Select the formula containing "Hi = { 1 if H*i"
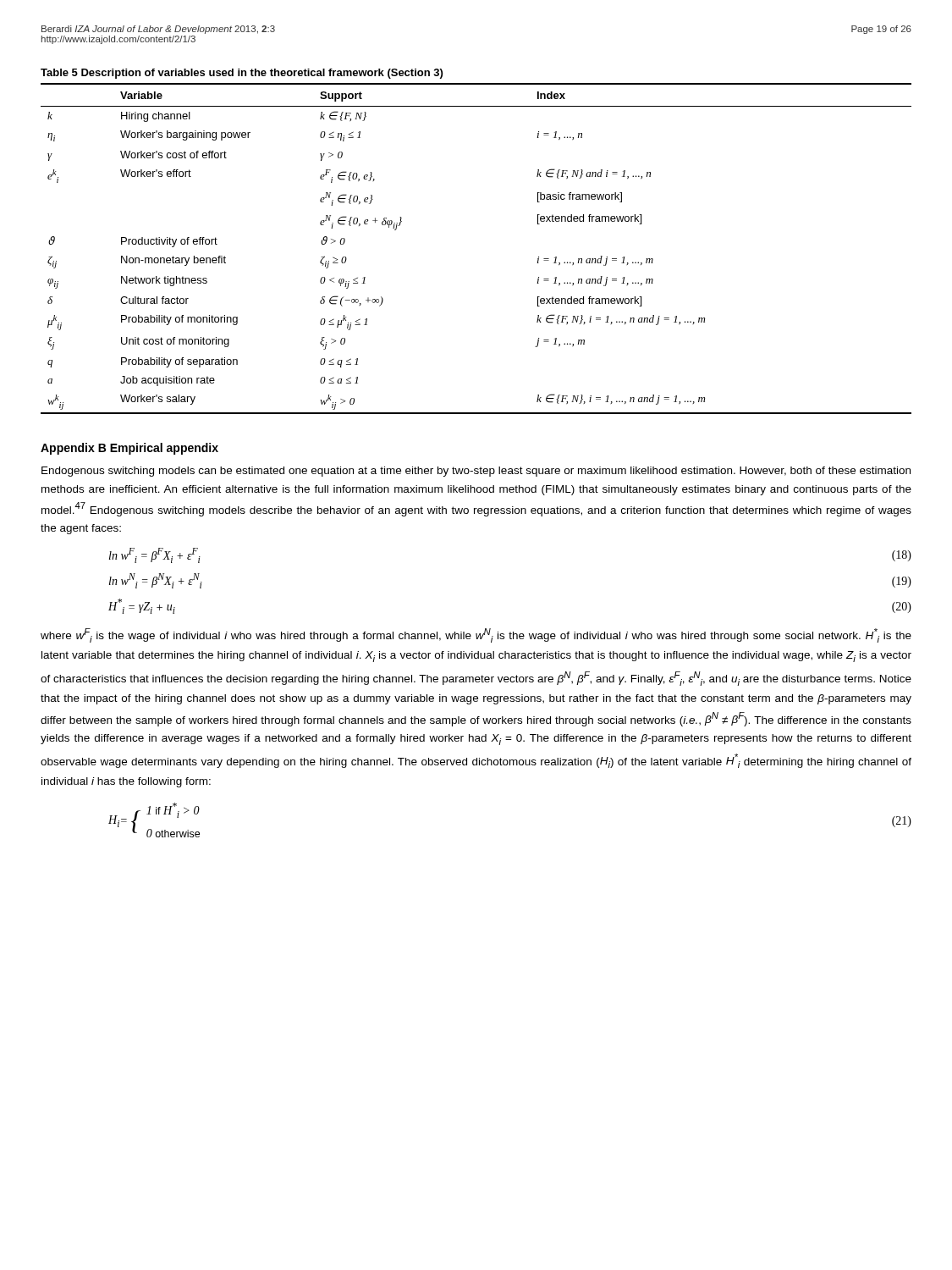This screenshot has height=1270, width=952. 149,814
